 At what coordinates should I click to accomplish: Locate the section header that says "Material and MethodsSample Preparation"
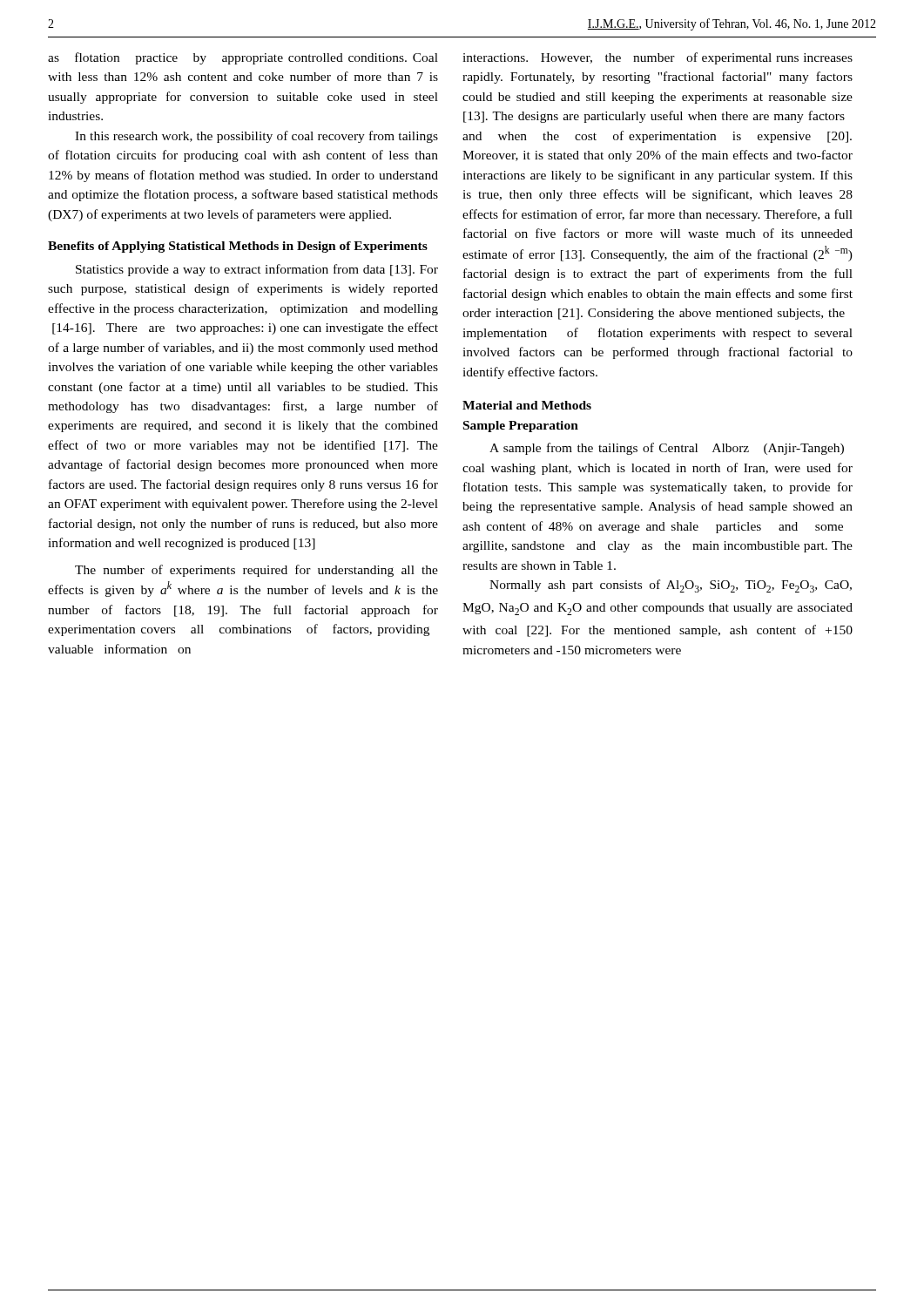[x=527, y=405]
